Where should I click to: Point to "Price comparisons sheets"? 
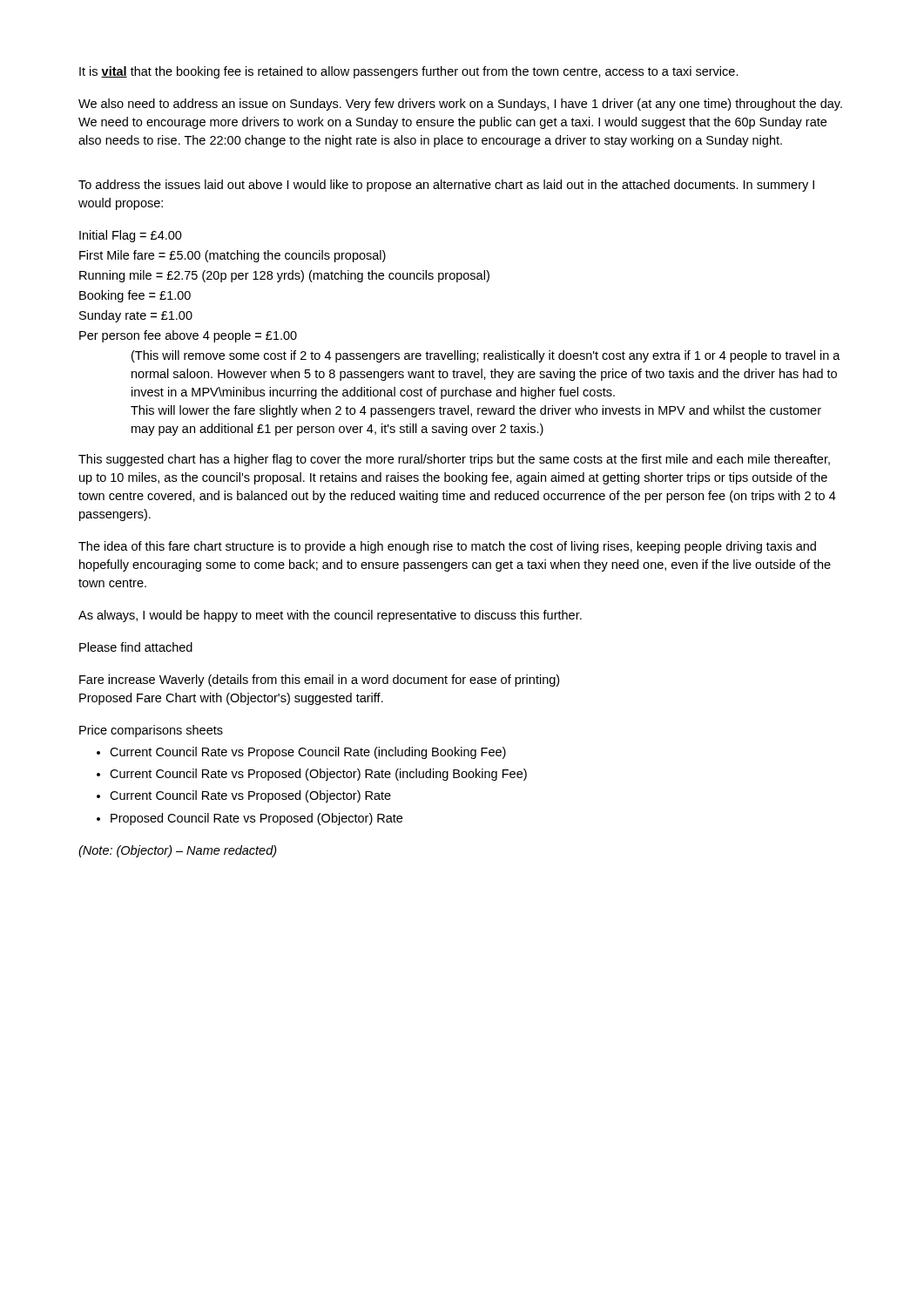151,731
